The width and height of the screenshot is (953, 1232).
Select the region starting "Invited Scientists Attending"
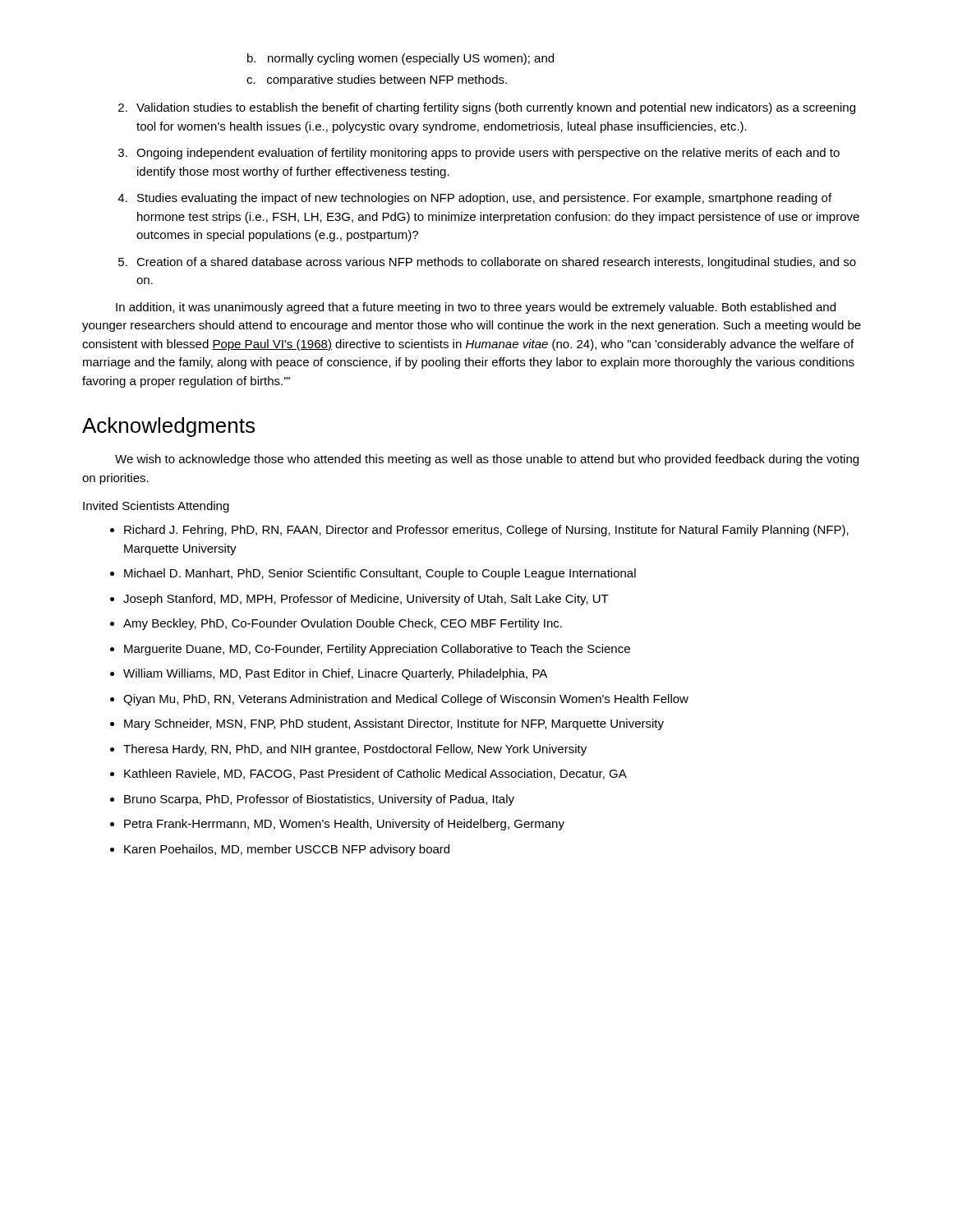tap(156, 506)
